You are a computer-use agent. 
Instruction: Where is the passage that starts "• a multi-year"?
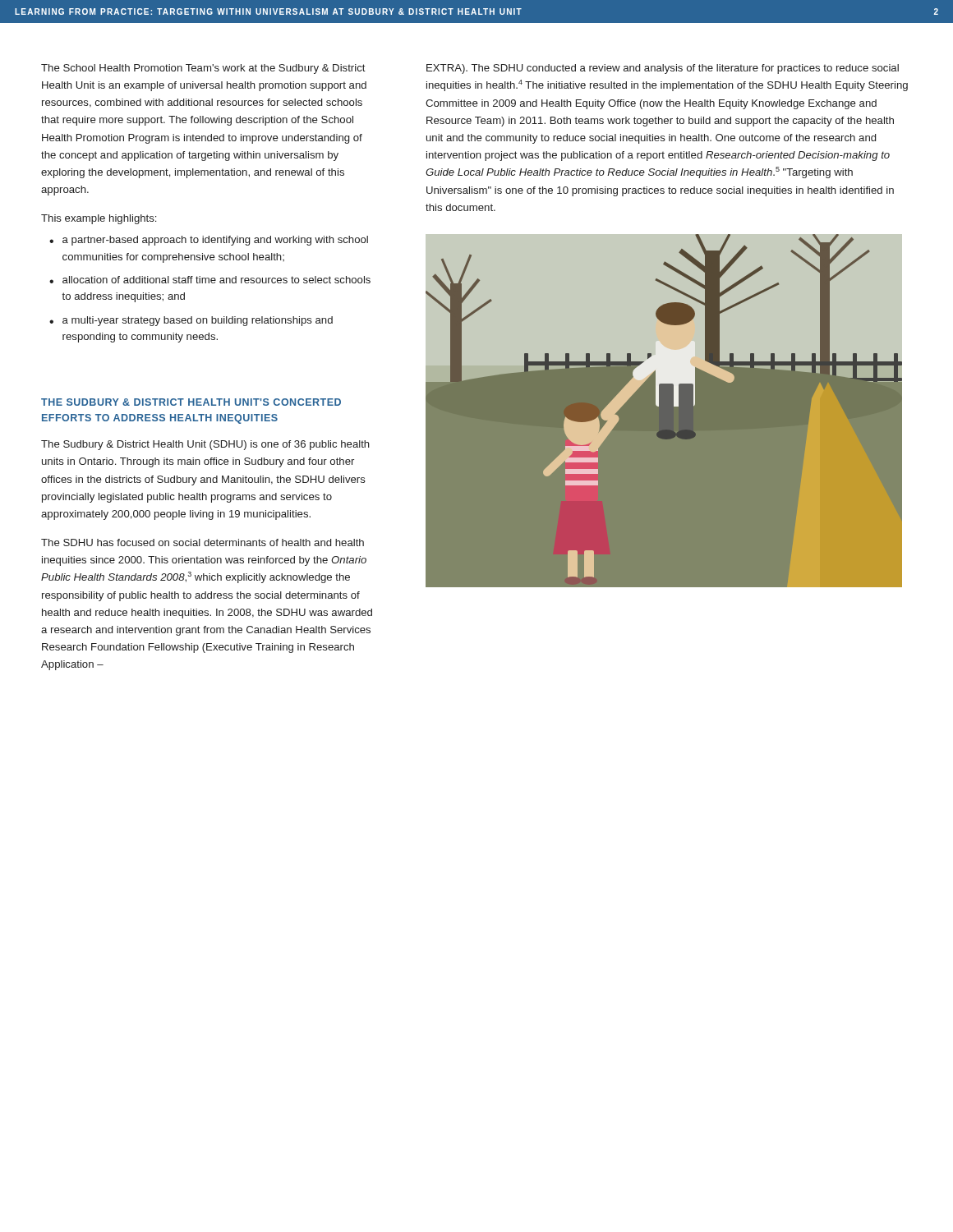214,329
